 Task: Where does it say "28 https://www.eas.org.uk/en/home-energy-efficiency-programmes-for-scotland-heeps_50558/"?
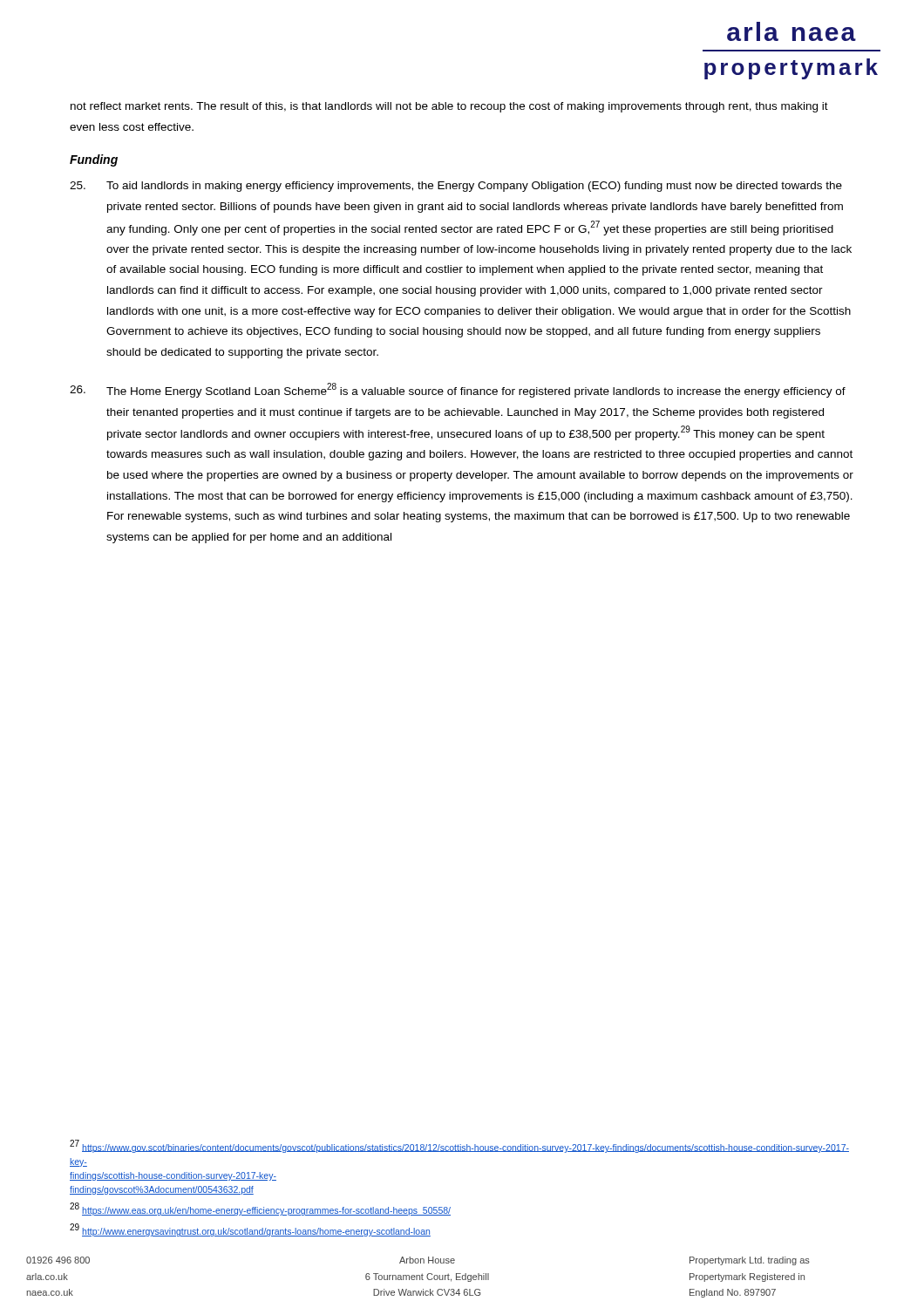260,1209
